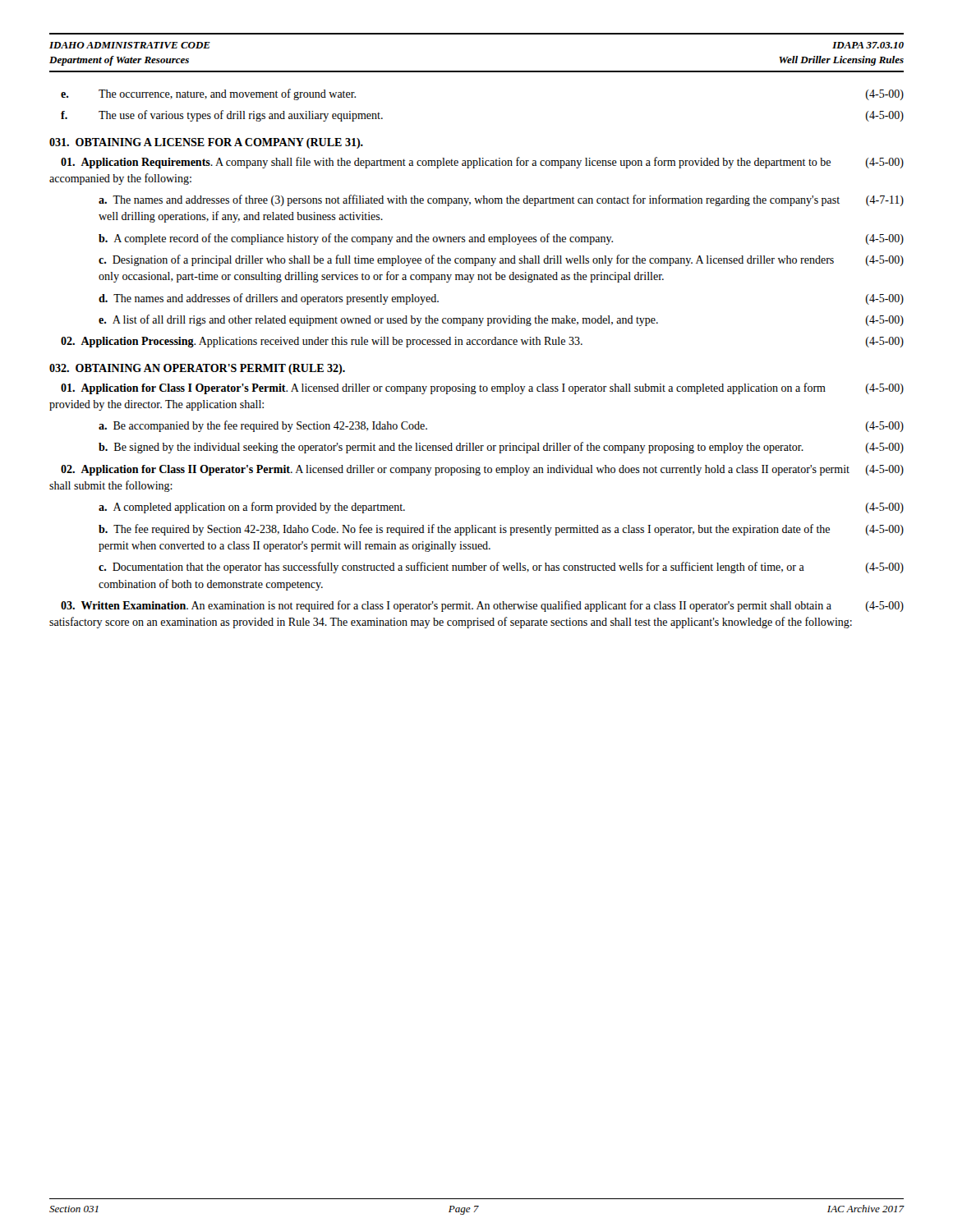Click on the text starting "Application Processing. Applications received under this rule"
The width and height of the screenshot is (953, 1232).
point(476,342)
